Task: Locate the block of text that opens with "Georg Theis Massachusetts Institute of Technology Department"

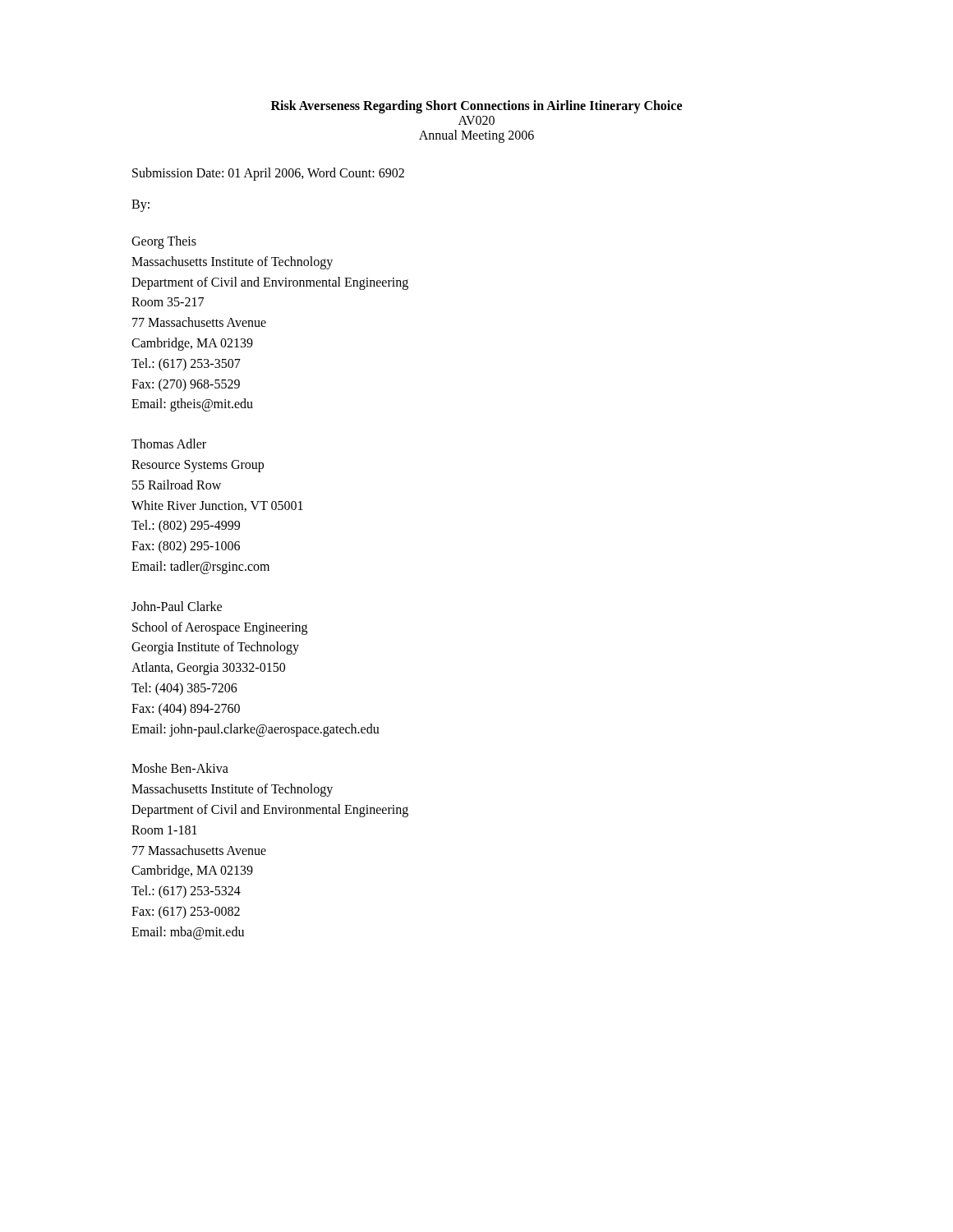Action: pyautogui.click(x=270, y=323)
